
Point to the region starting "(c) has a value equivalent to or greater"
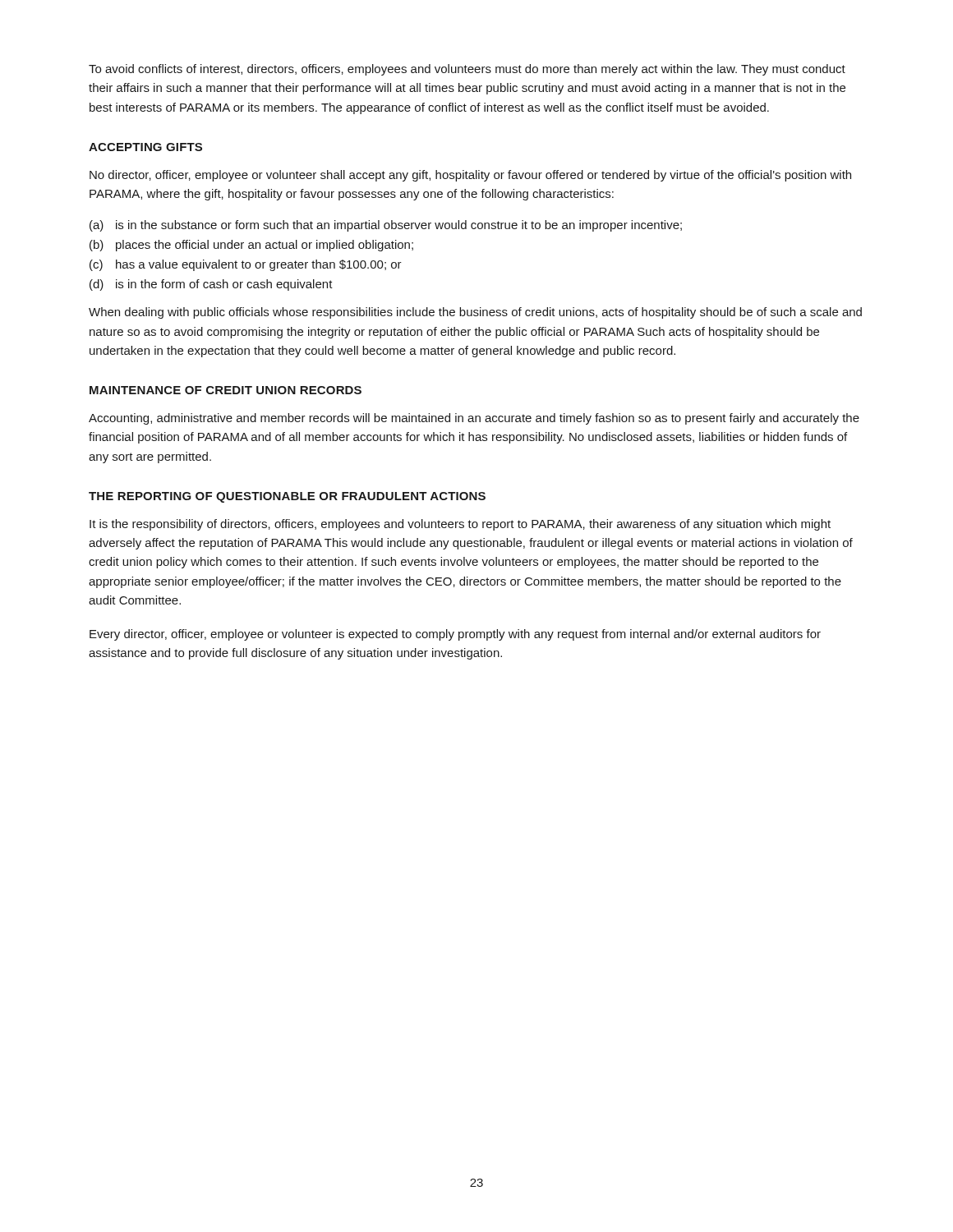tap(246, 265)
